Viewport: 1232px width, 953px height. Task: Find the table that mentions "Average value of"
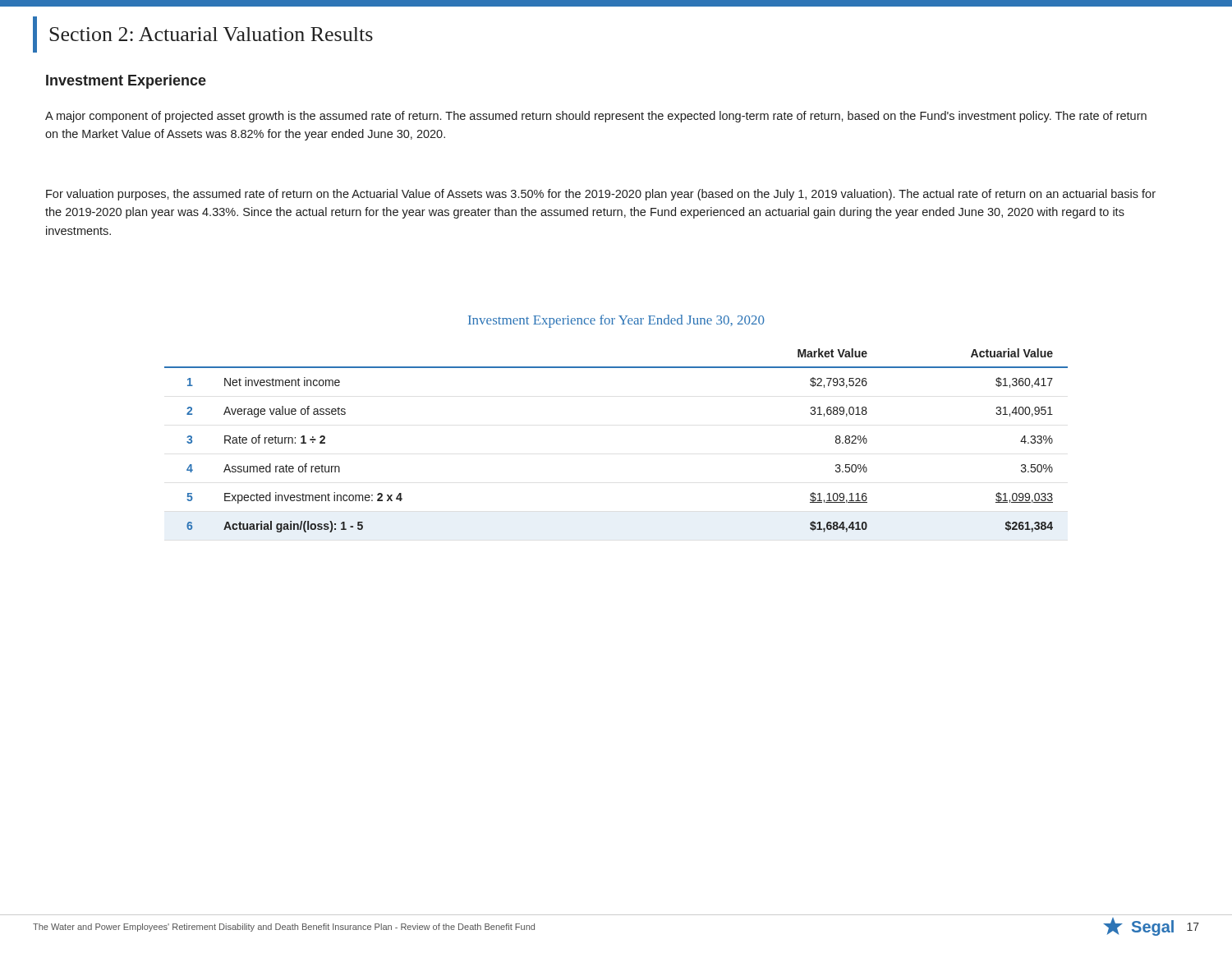point(616,440)
